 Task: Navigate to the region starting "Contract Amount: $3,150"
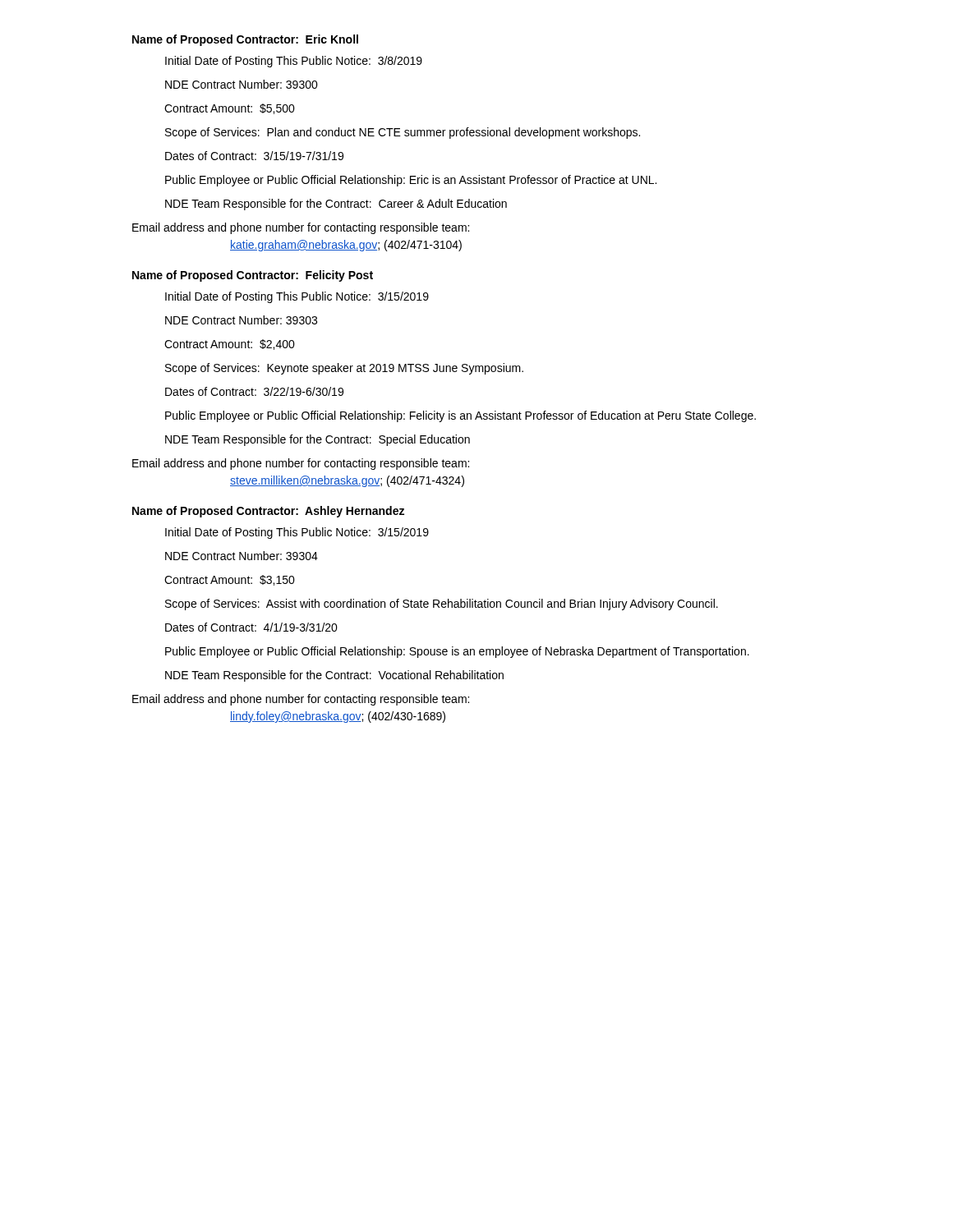coord(230,580)
